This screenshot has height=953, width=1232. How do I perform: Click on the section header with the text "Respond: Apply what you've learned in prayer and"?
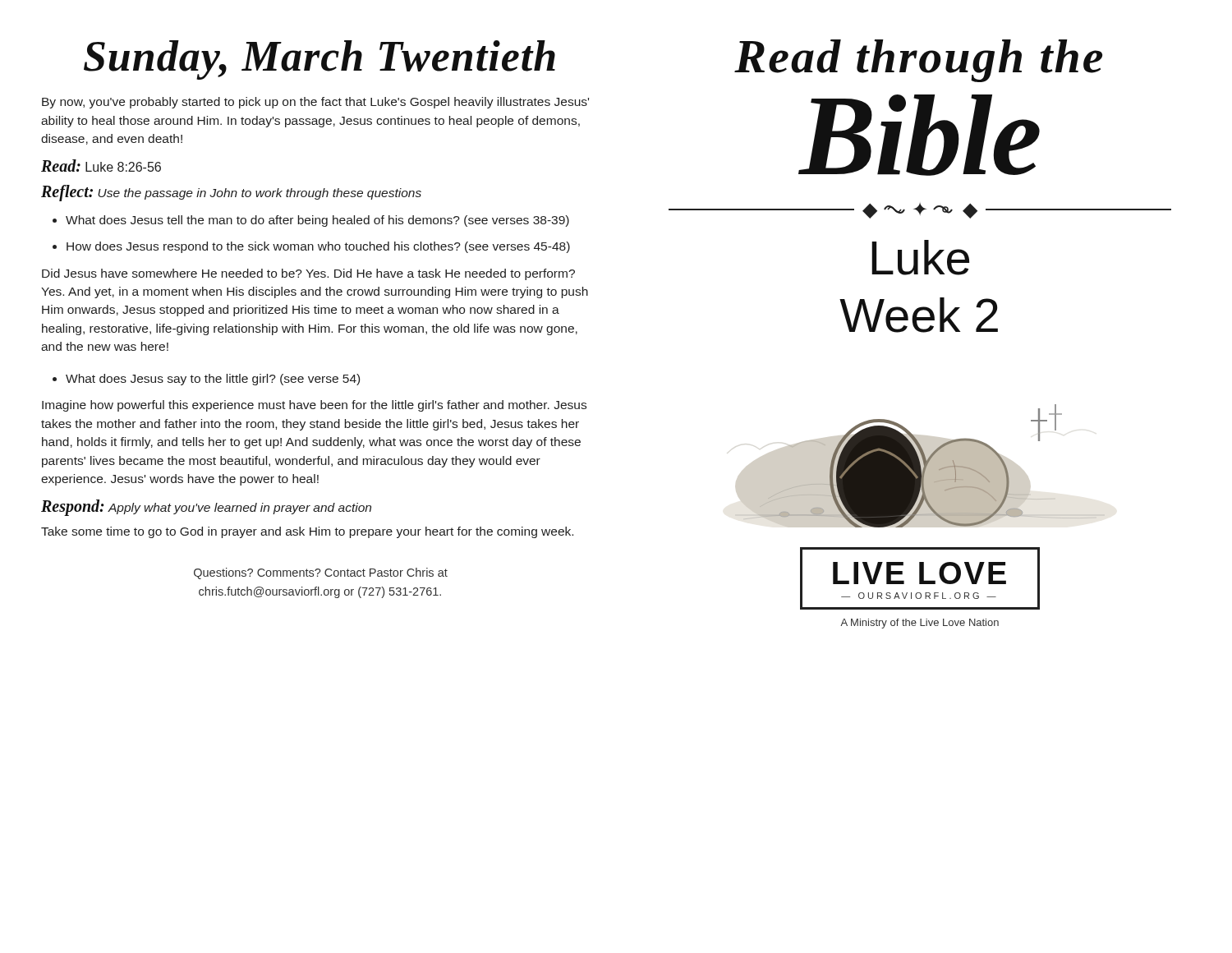coord(206,506)
